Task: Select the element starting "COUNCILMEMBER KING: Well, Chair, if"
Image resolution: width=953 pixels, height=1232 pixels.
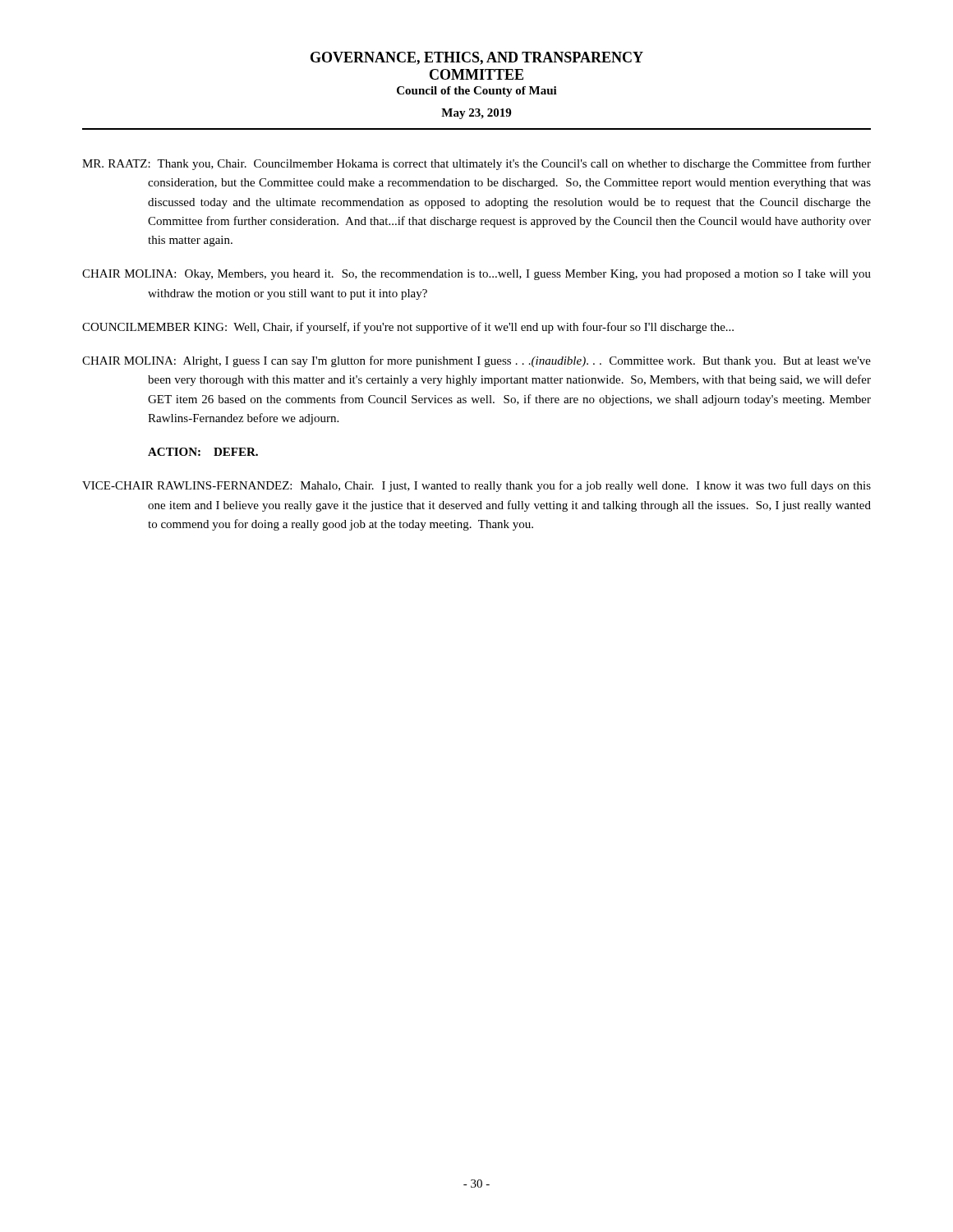Action: pyautogui.click(x=476, y=327)
